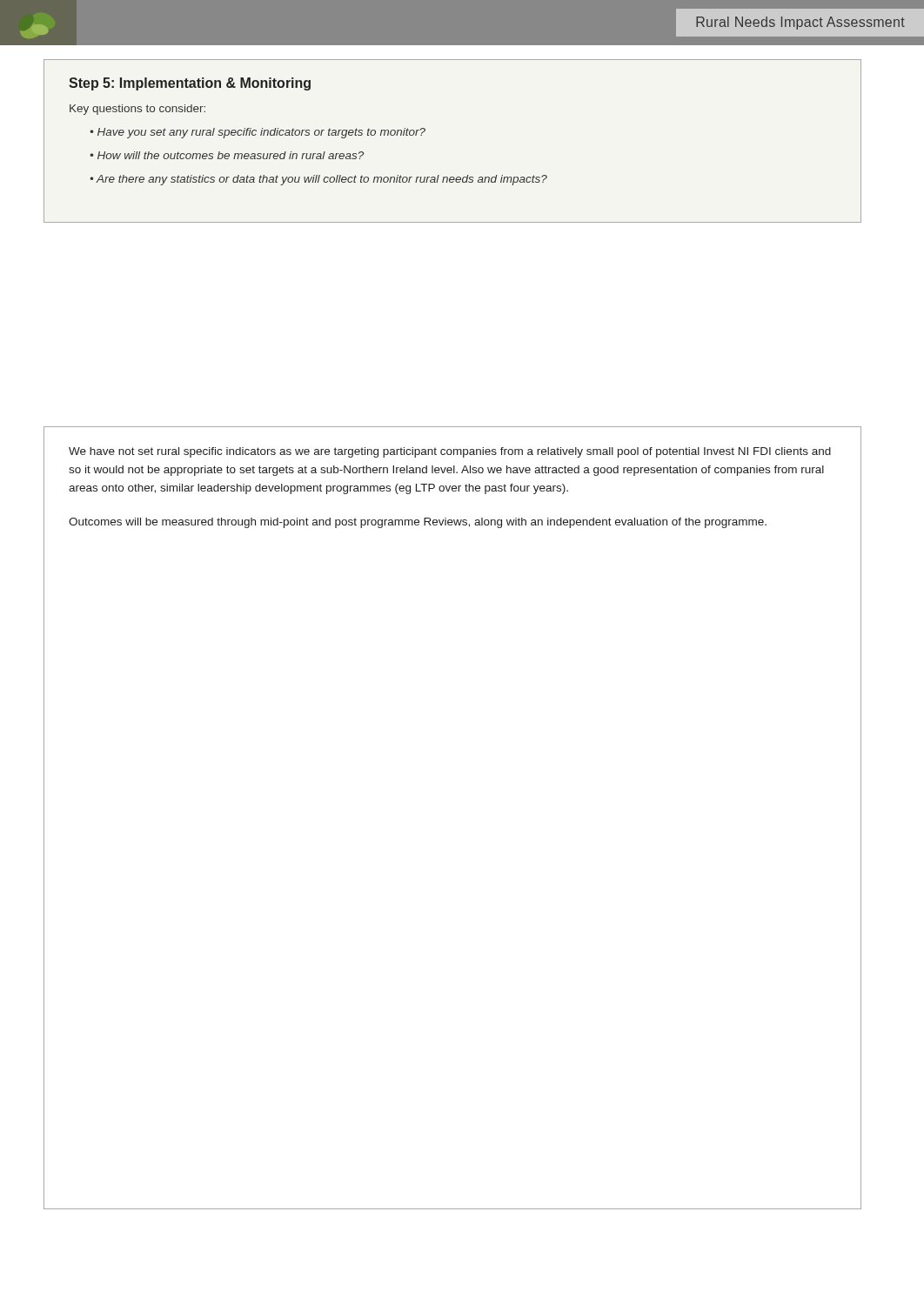Where is the passage that starts "• Are there any statistics or"?
The image size is (924, 1305).
coord(318,179)
